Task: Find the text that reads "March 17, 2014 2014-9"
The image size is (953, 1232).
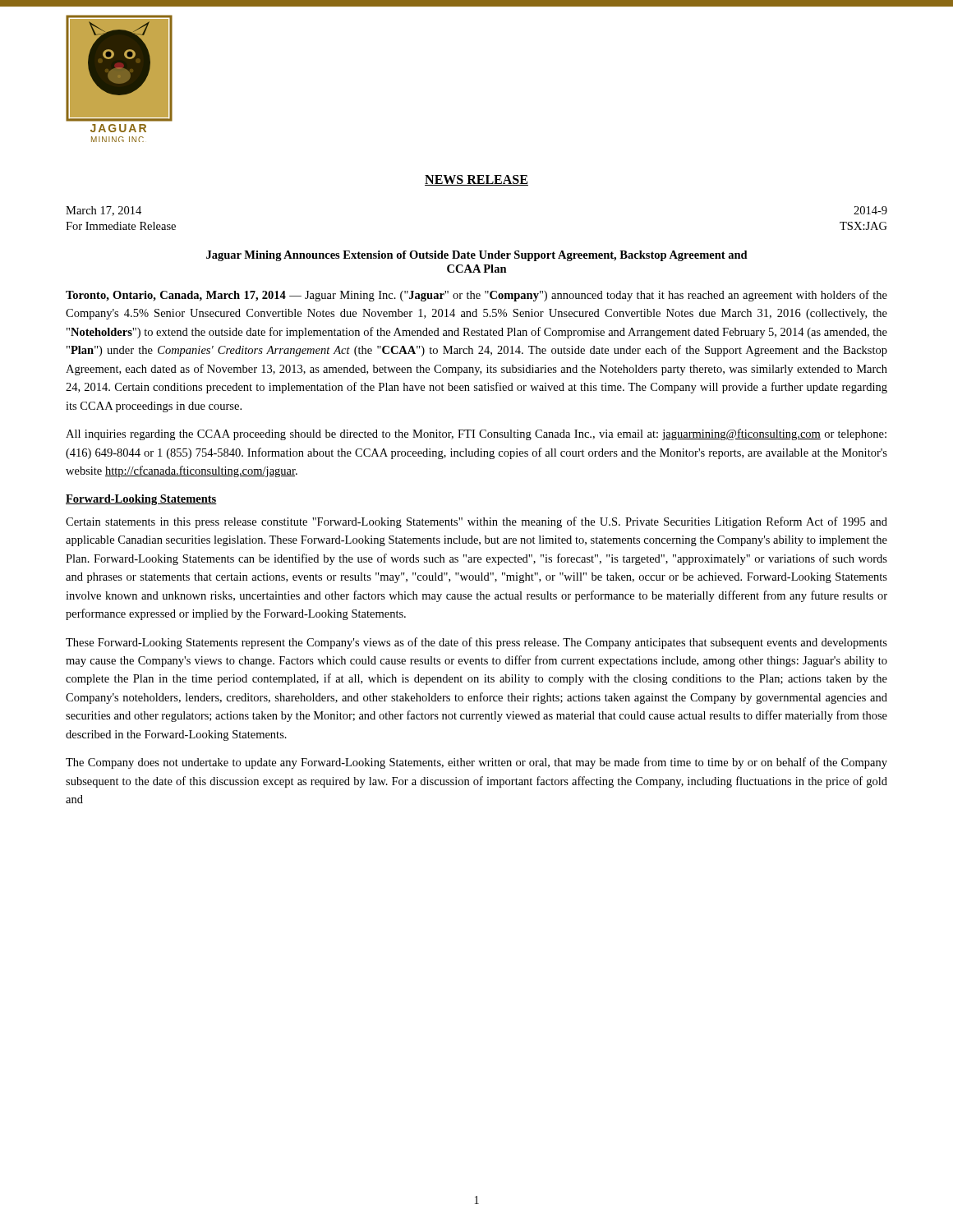Action: pyautogui.click(x=103, y=211)
